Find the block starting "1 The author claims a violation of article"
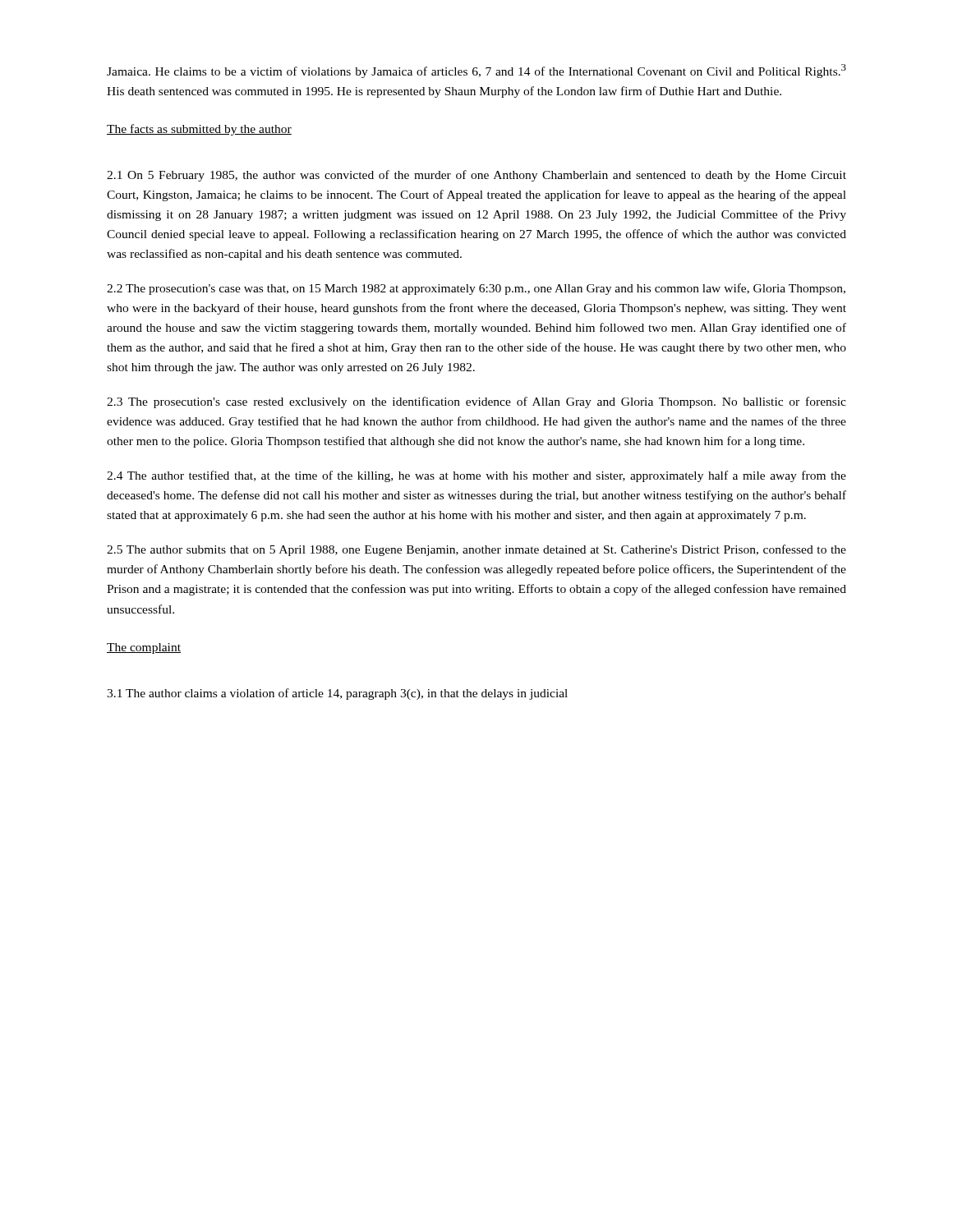The height and width of the screenshot is (1232, 953). coord(337,692)
